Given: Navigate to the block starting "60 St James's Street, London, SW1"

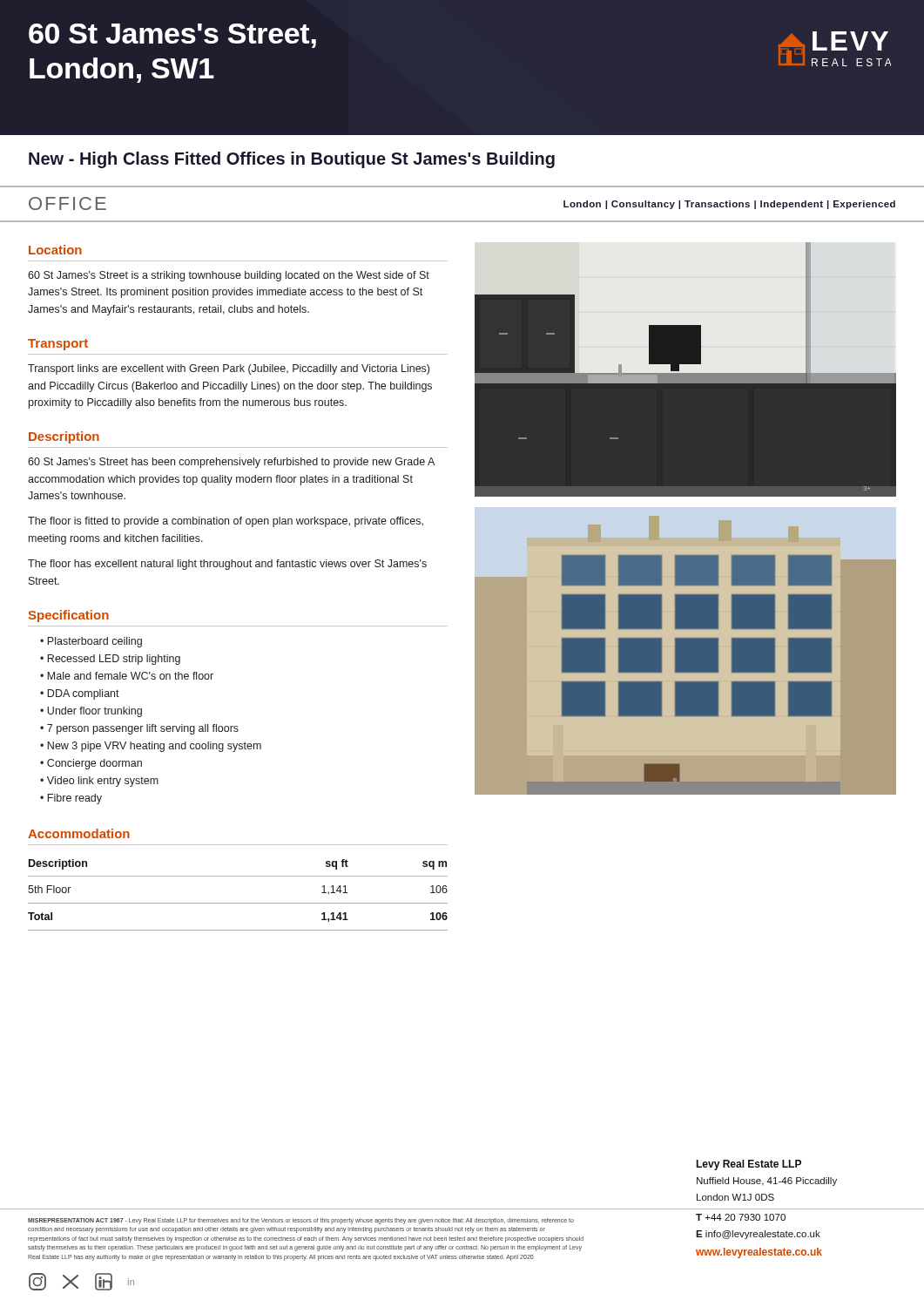Looking at the screenshot, I should [x=173, y=51].
